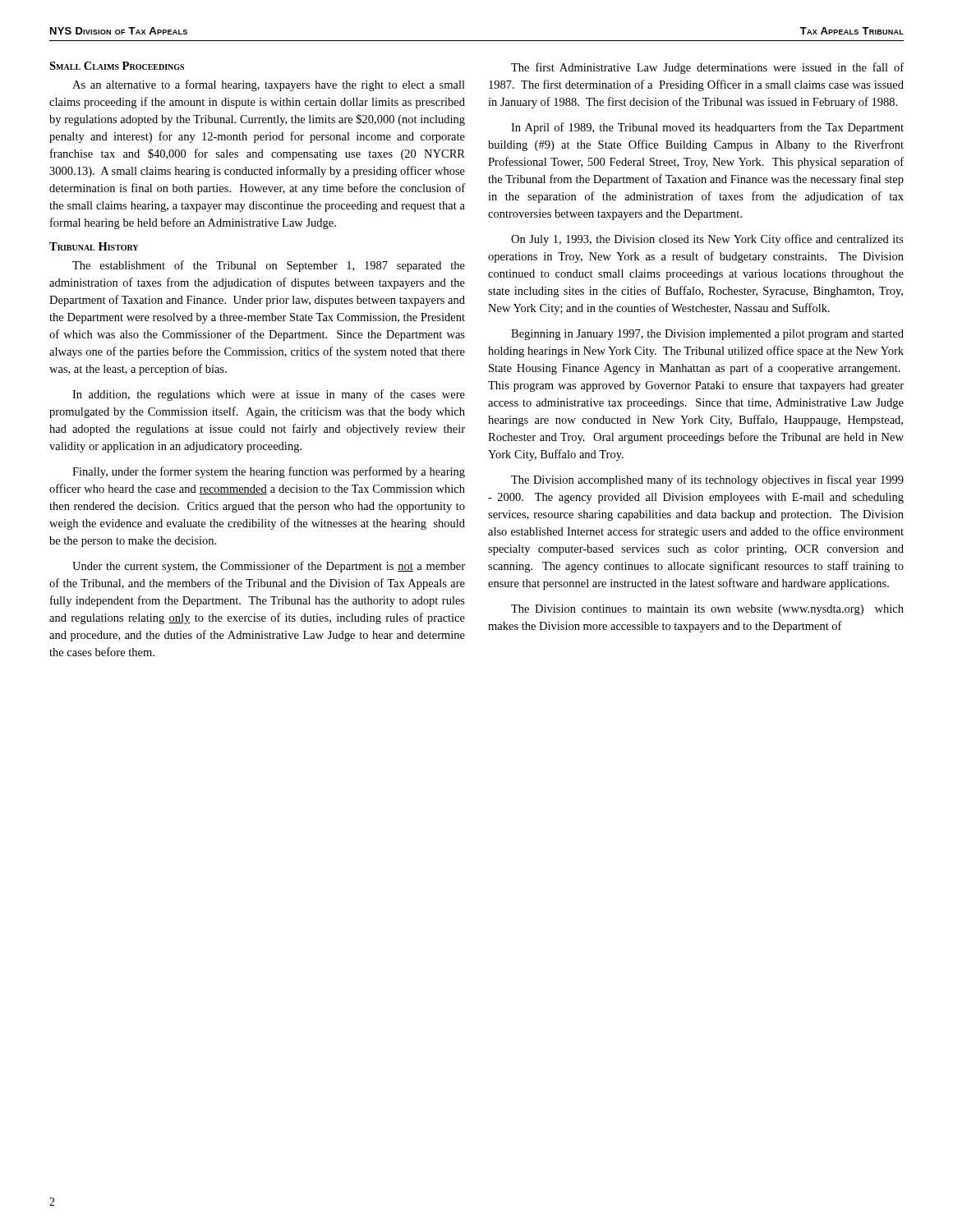Find the passage starting "In April of 1989, the Tribunal moved"

pyautogui.click(x=696, y=171)
